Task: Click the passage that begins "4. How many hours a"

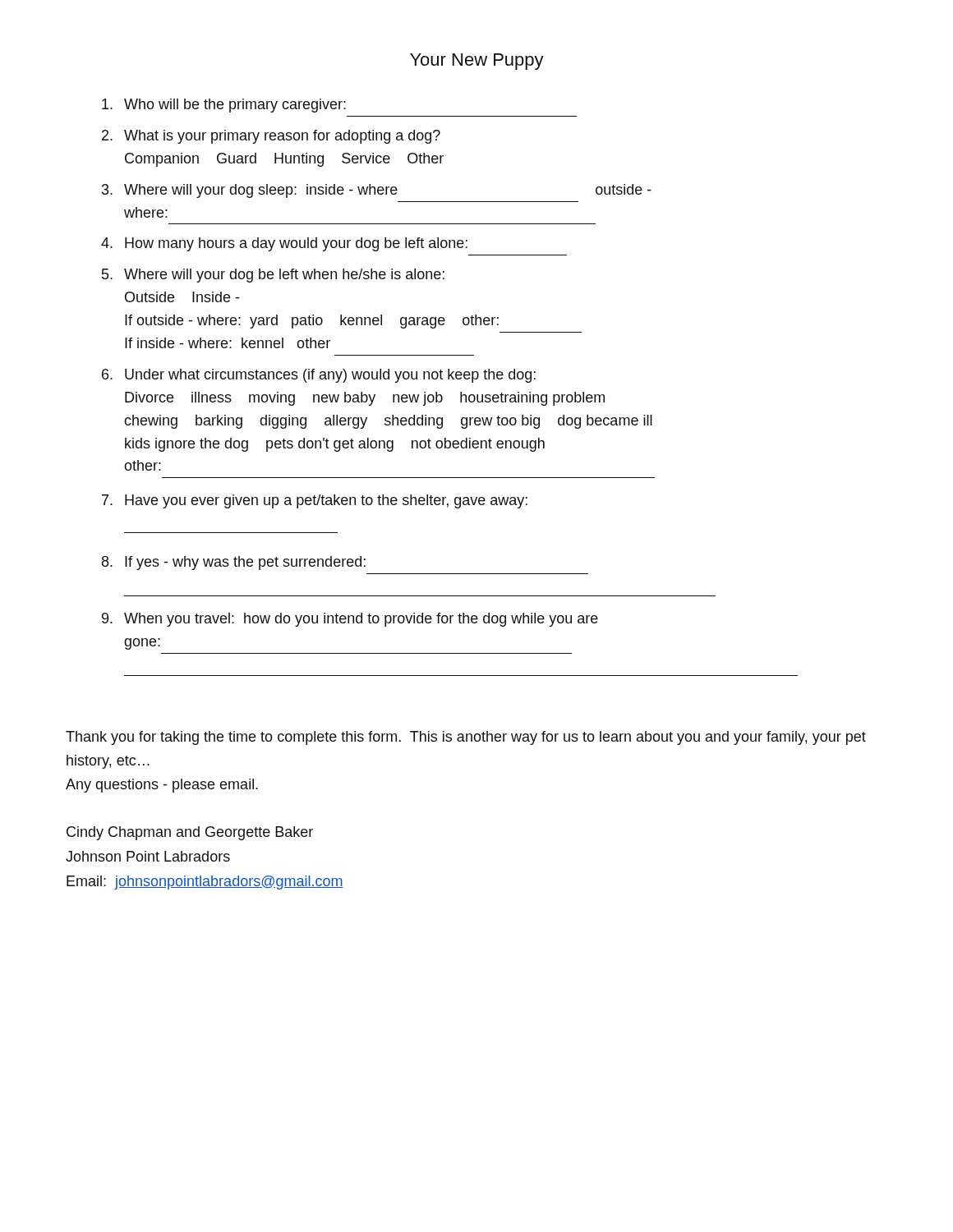Action: click(x=329, y=244)
